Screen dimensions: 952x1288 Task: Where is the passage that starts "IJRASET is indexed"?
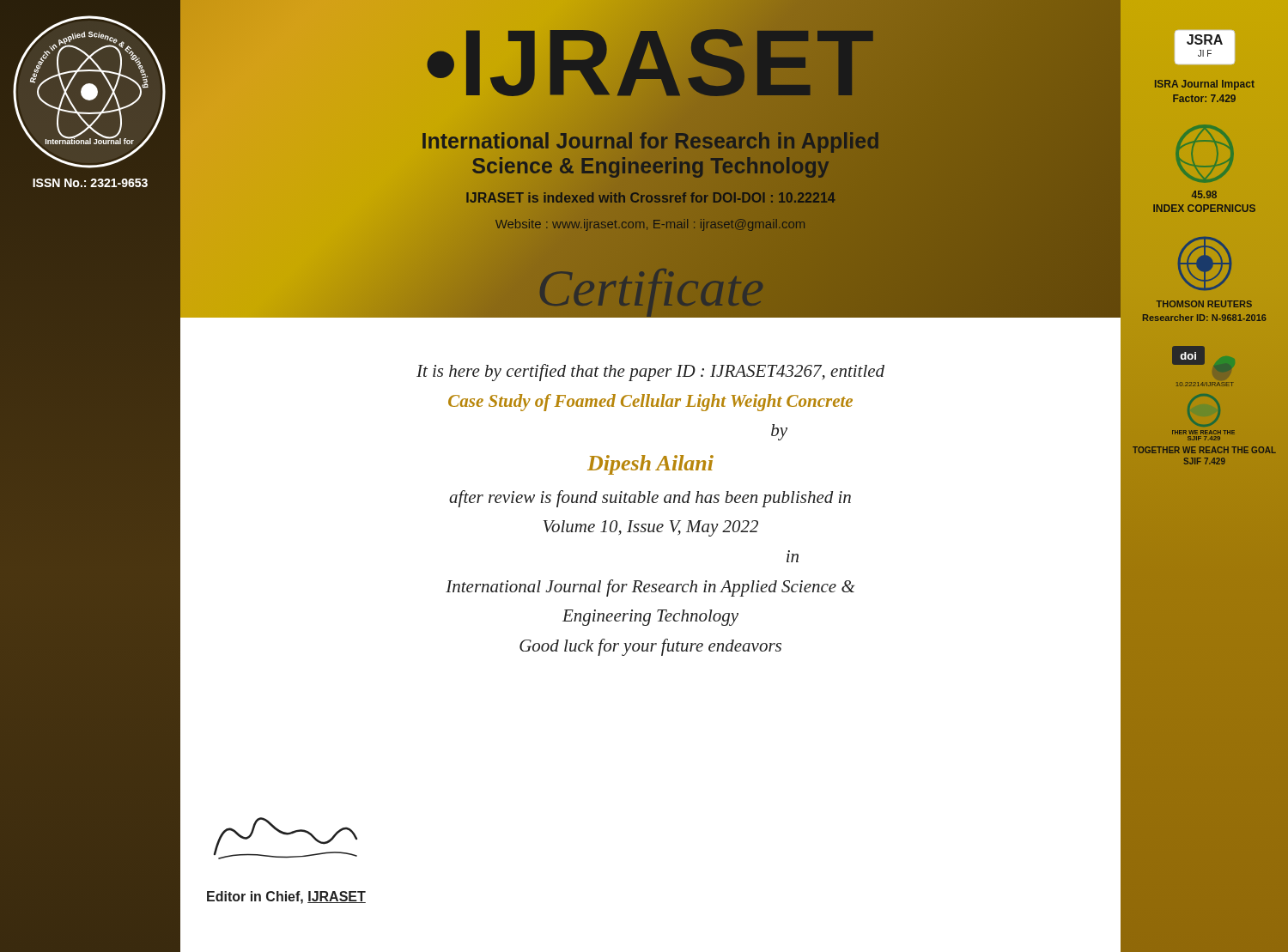point(650,198)
